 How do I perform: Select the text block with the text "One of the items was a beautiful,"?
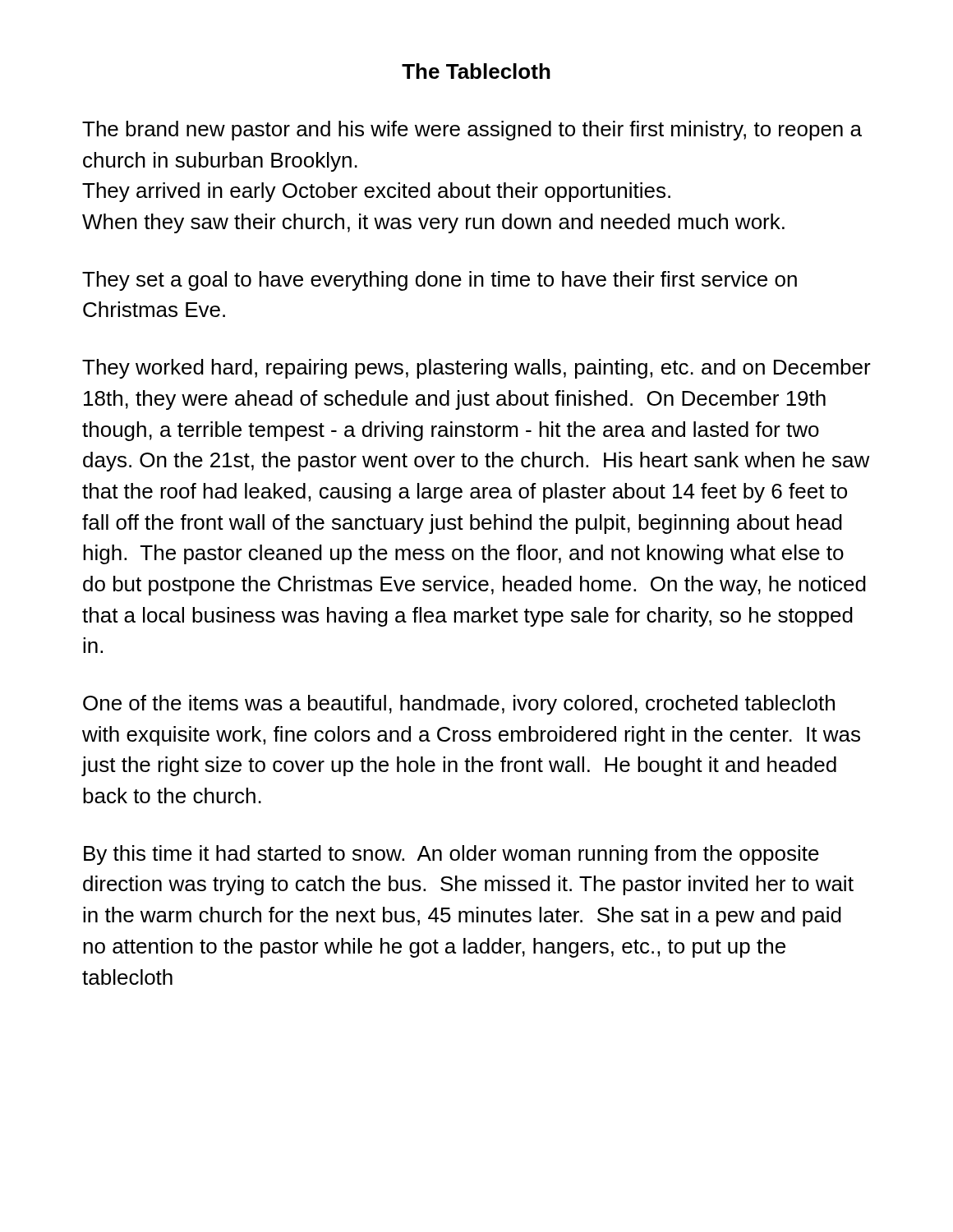(x=472, y=749)
